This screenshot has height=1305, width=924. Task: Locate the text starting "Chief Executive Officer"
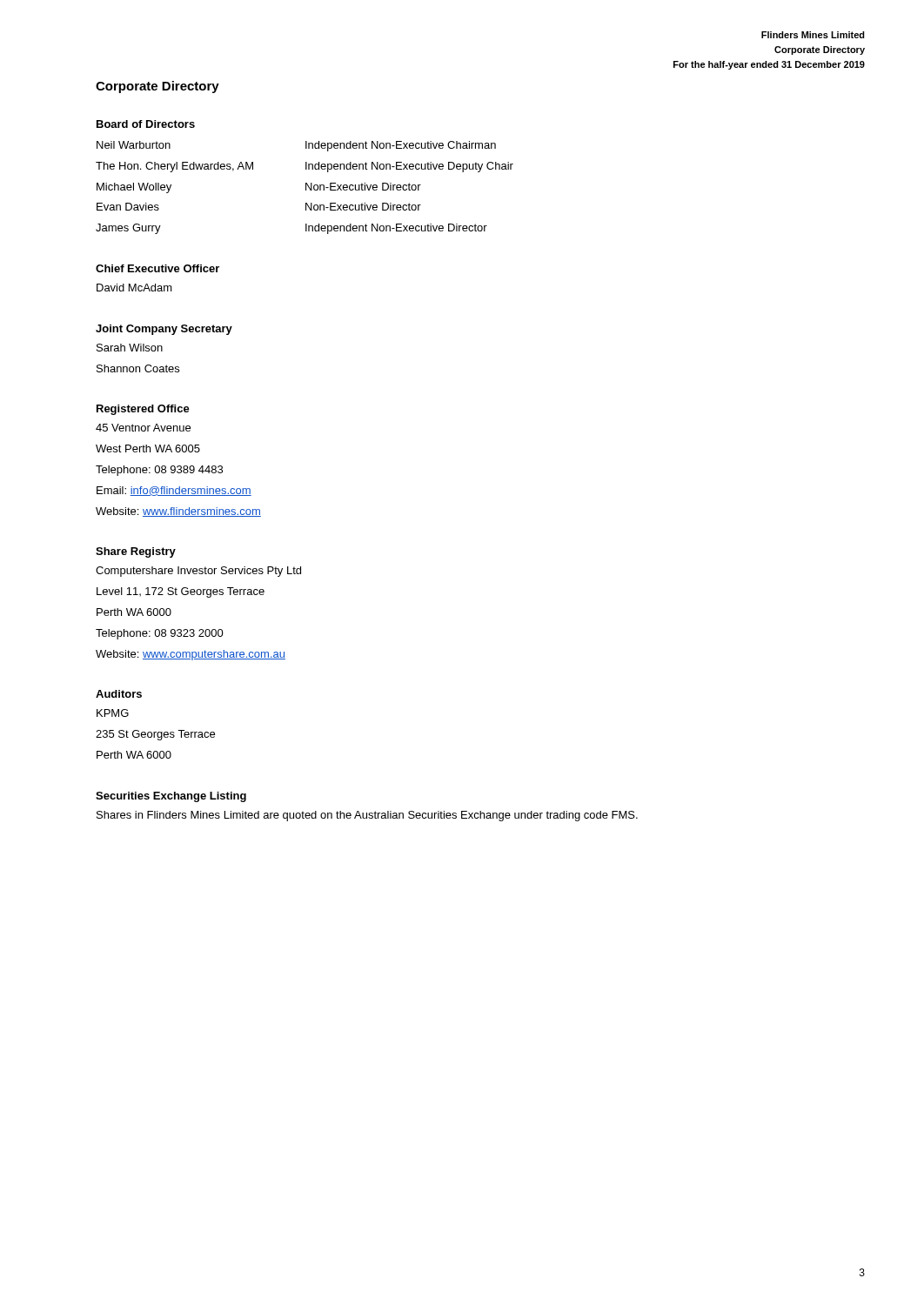click(x=158, y=268)
